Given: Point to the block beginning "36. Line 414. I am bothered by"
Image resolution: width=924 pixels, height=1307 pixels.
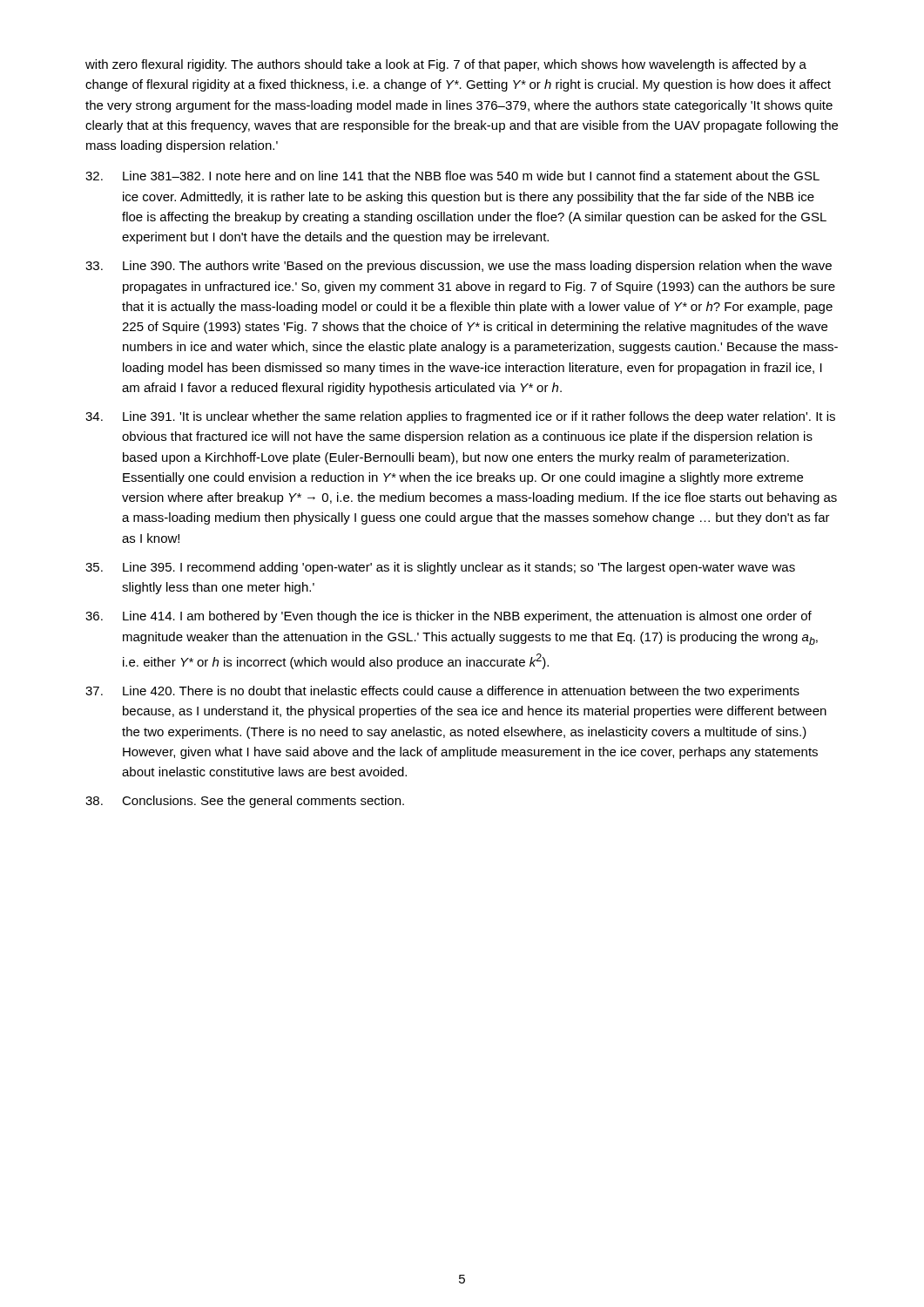Looking at the screenshot, I should point(462,639).
